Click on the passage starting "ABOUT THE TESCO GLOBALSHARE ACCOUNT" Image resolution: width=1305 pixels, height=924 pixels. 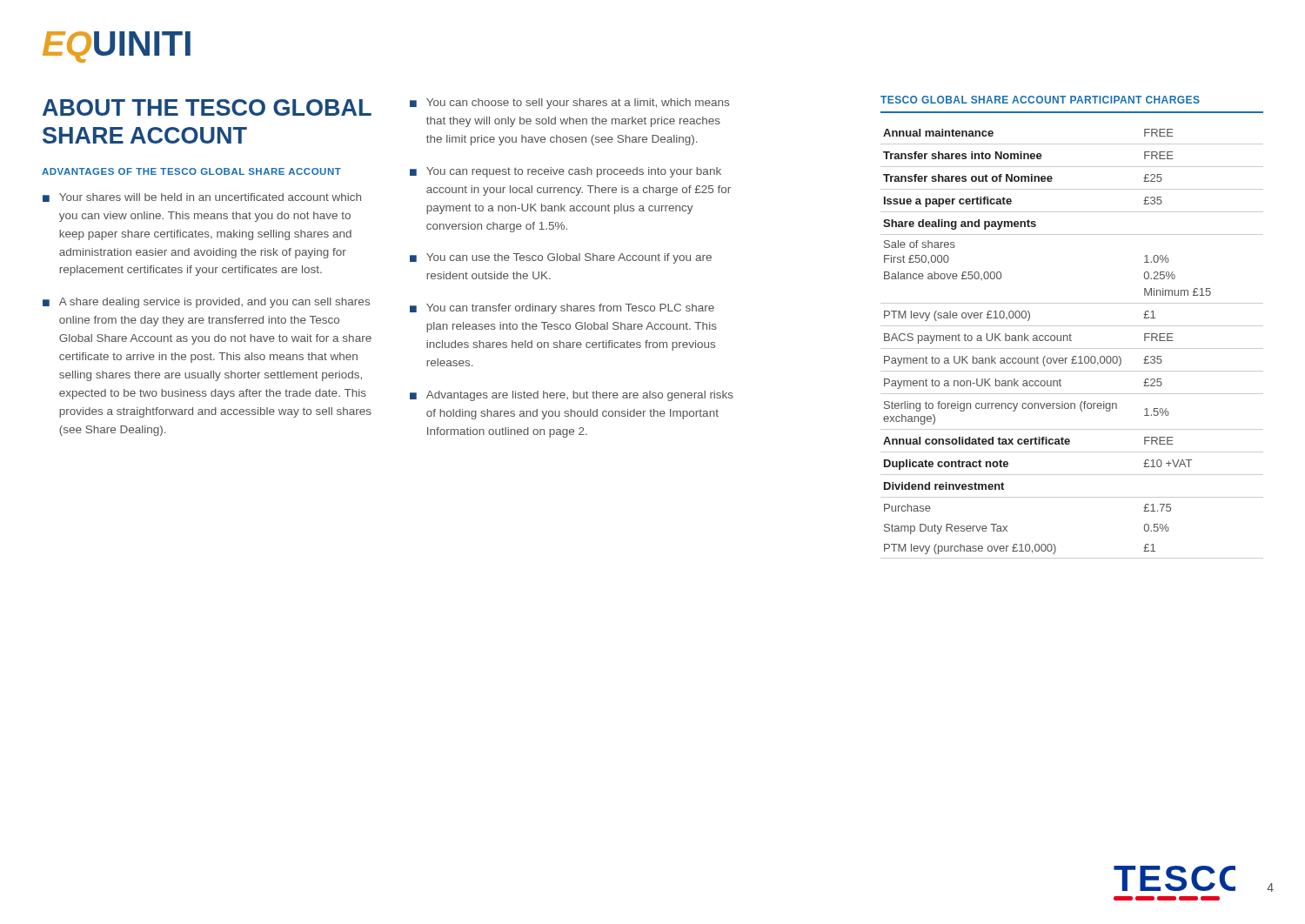[207, 122]
